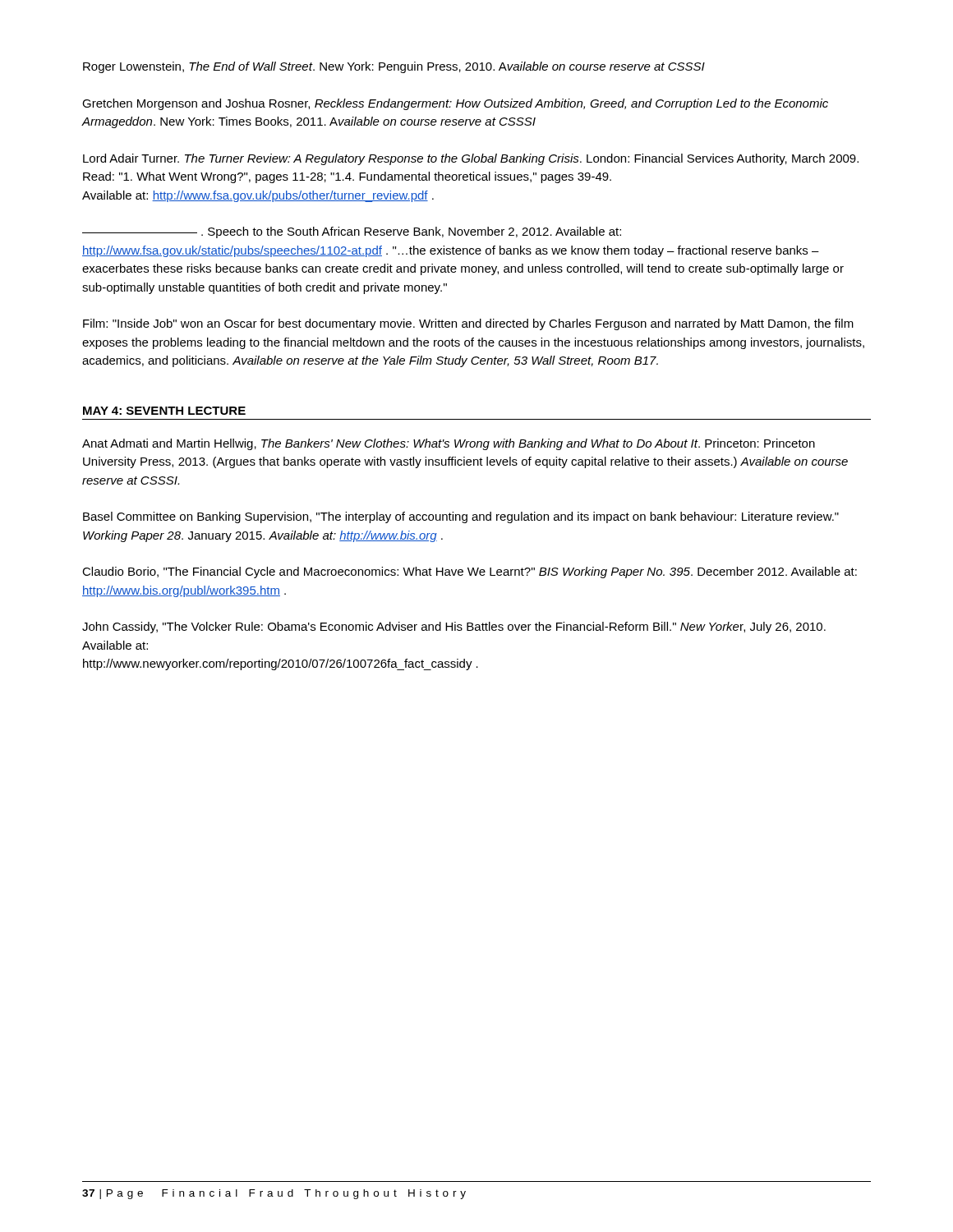Find the element starting "Gretchen Morgenson and"
The image size is (953, 1232).
coord(455,112)
